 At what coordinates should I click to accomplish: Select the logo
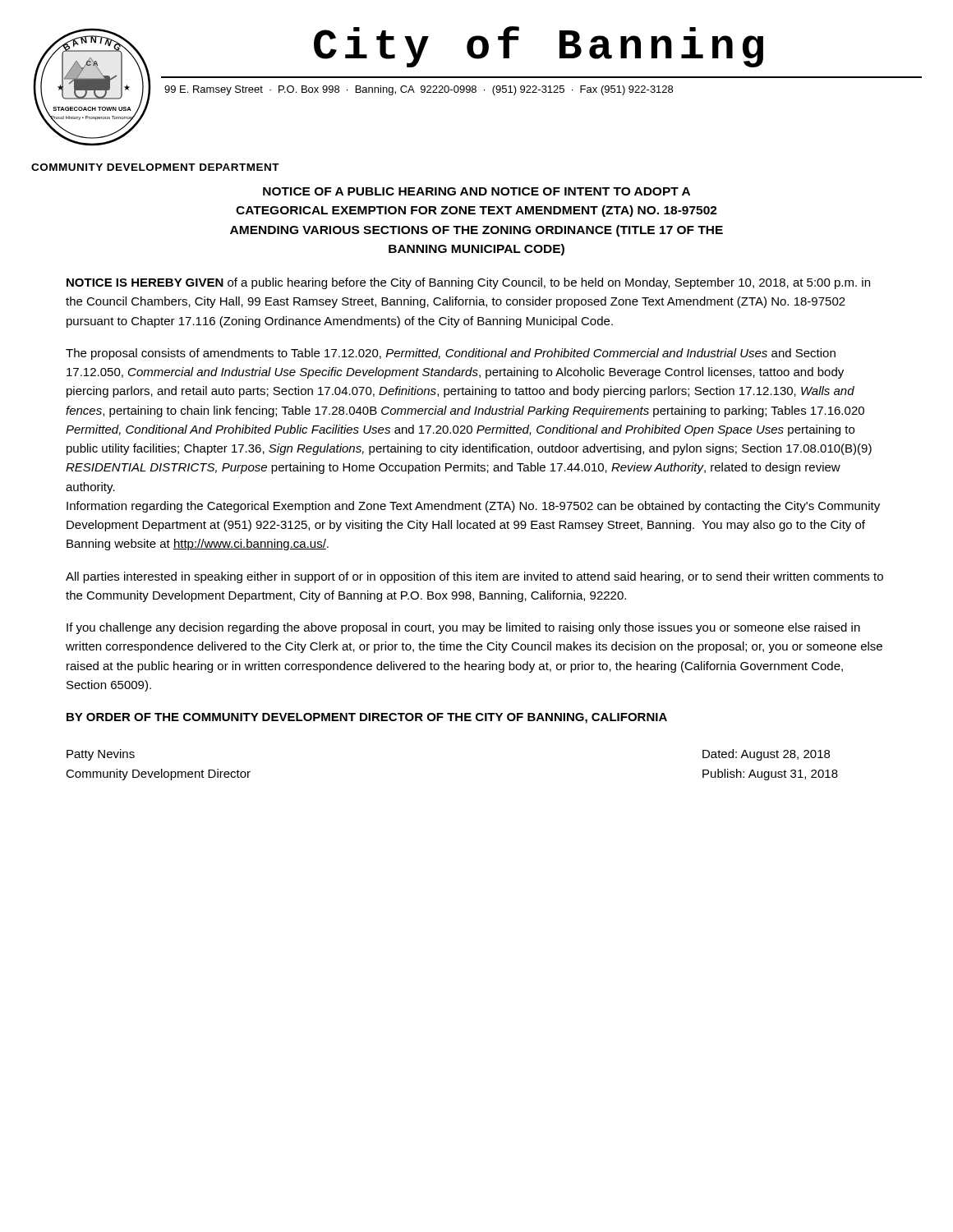pyautogui.click(x=92, y=87)
